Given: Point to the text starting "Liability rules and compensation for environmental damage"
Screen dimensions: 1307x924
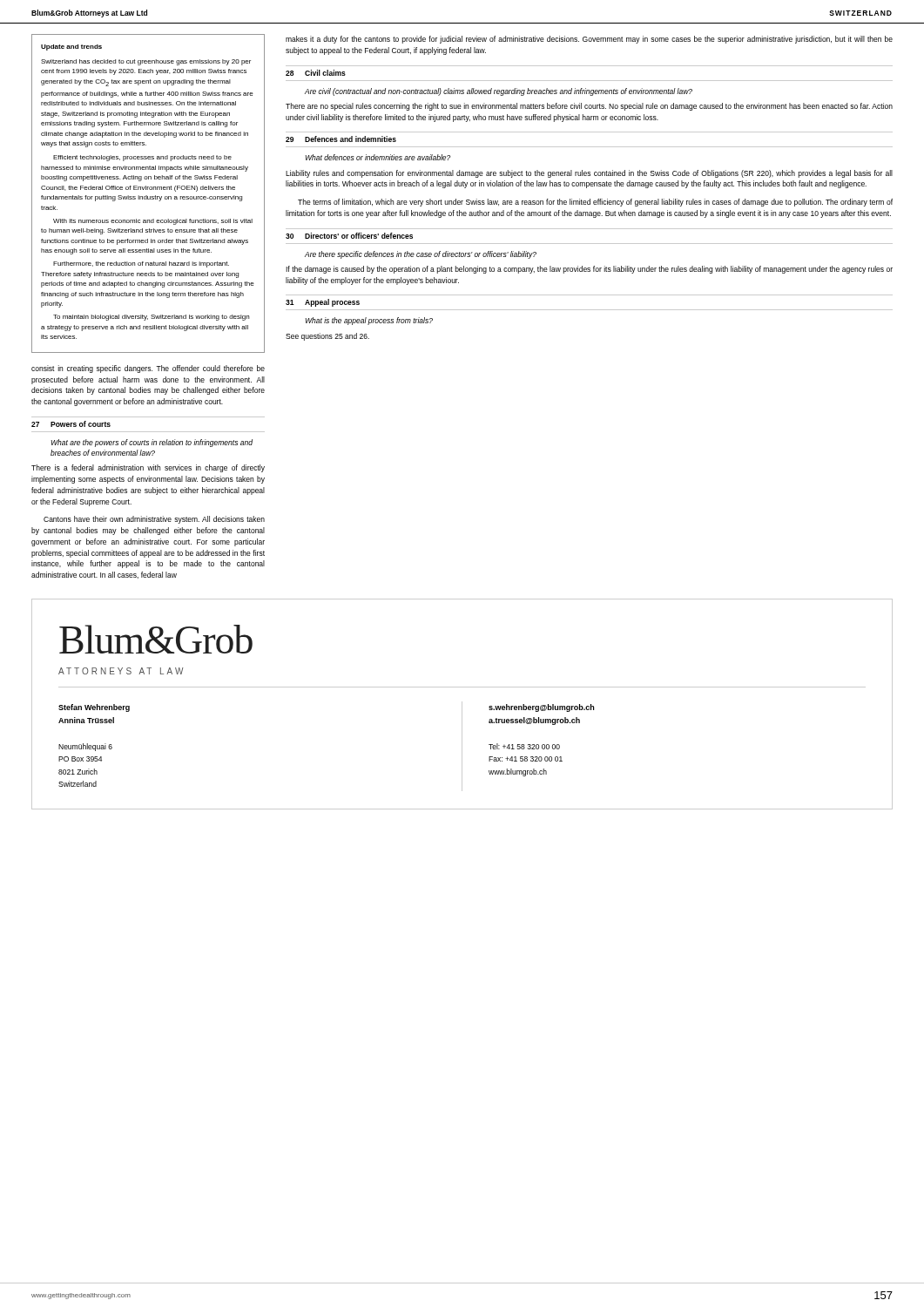Looking at the screenshot, I should click(x=589, y=179).
